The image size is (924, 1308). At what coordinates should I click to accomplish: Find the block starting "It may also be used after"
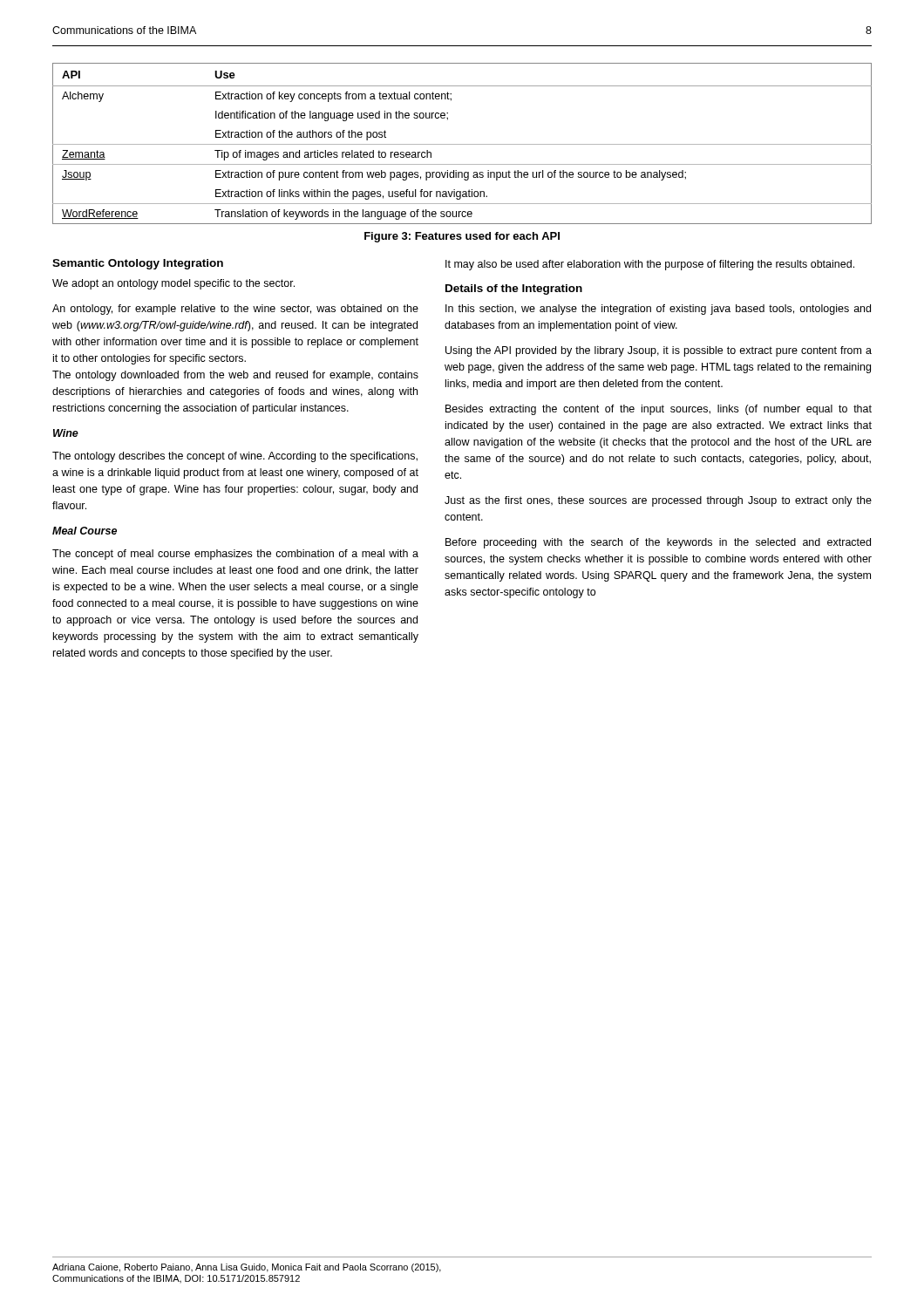650,264
